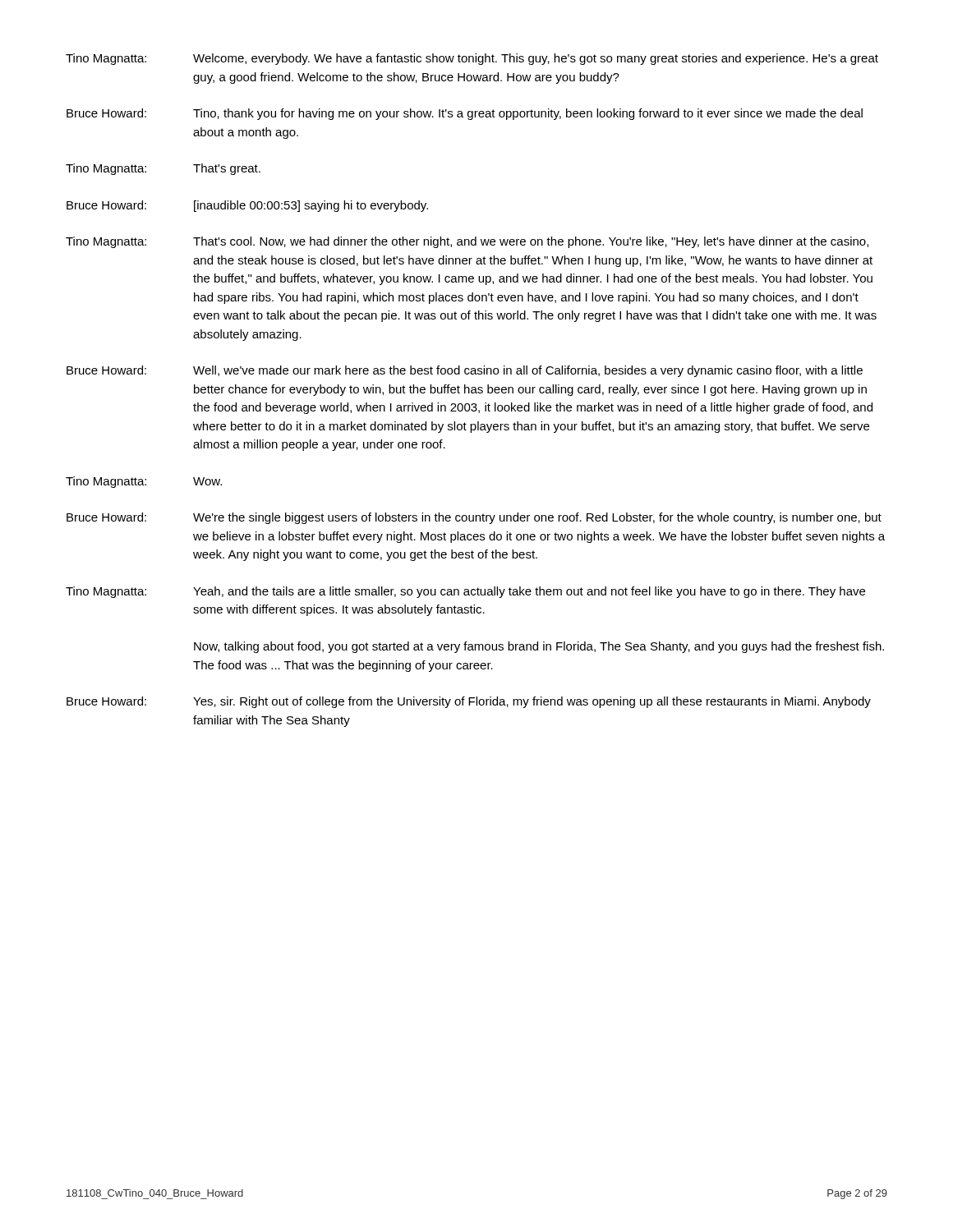Point to "Tino Magnatta: Wow."
The image size is (953, 1232).
[x=144, y=482]
